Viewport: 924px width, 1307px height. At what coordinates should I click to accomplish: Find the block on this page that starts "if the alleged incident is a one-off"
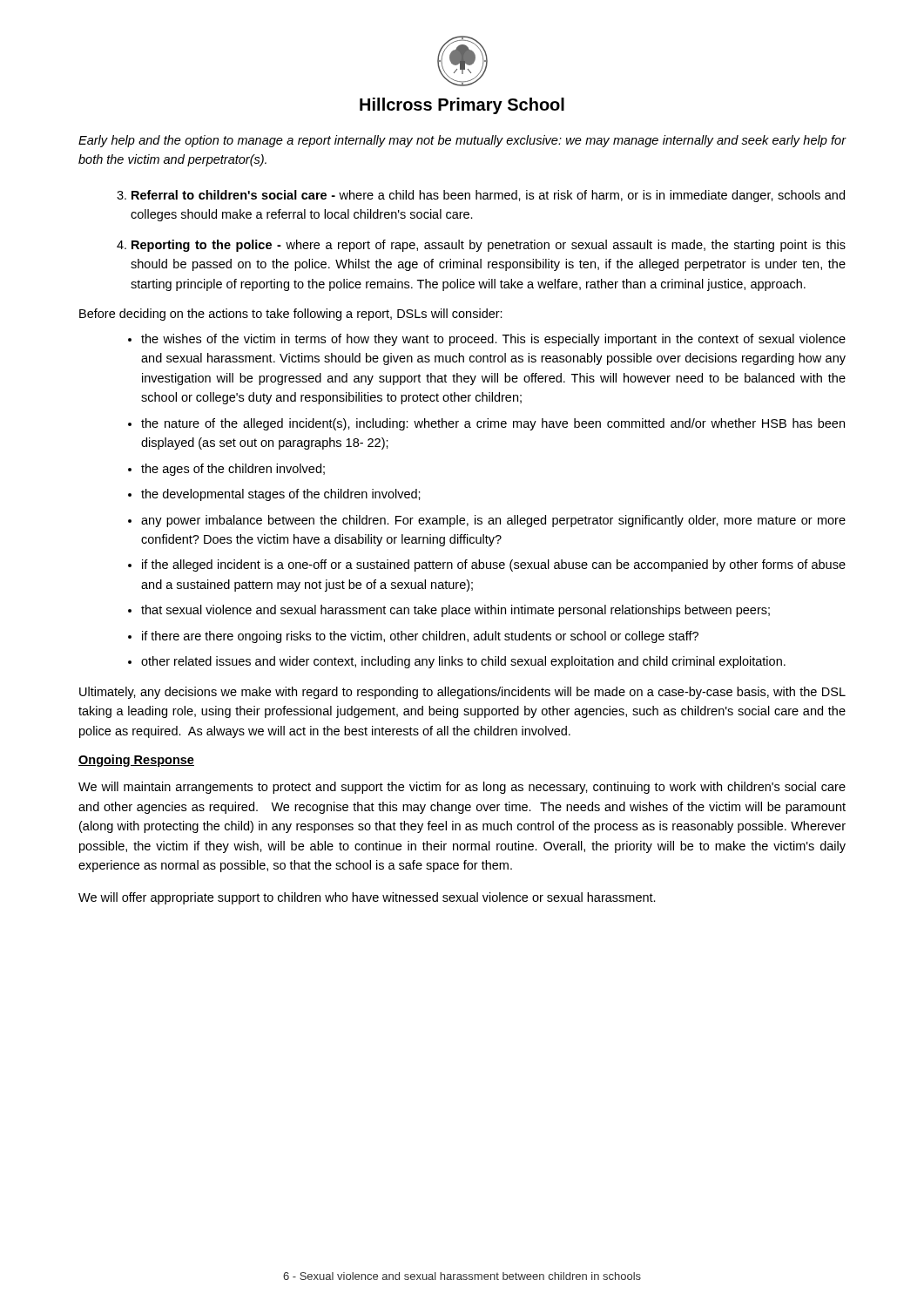(x=493, y=575)
